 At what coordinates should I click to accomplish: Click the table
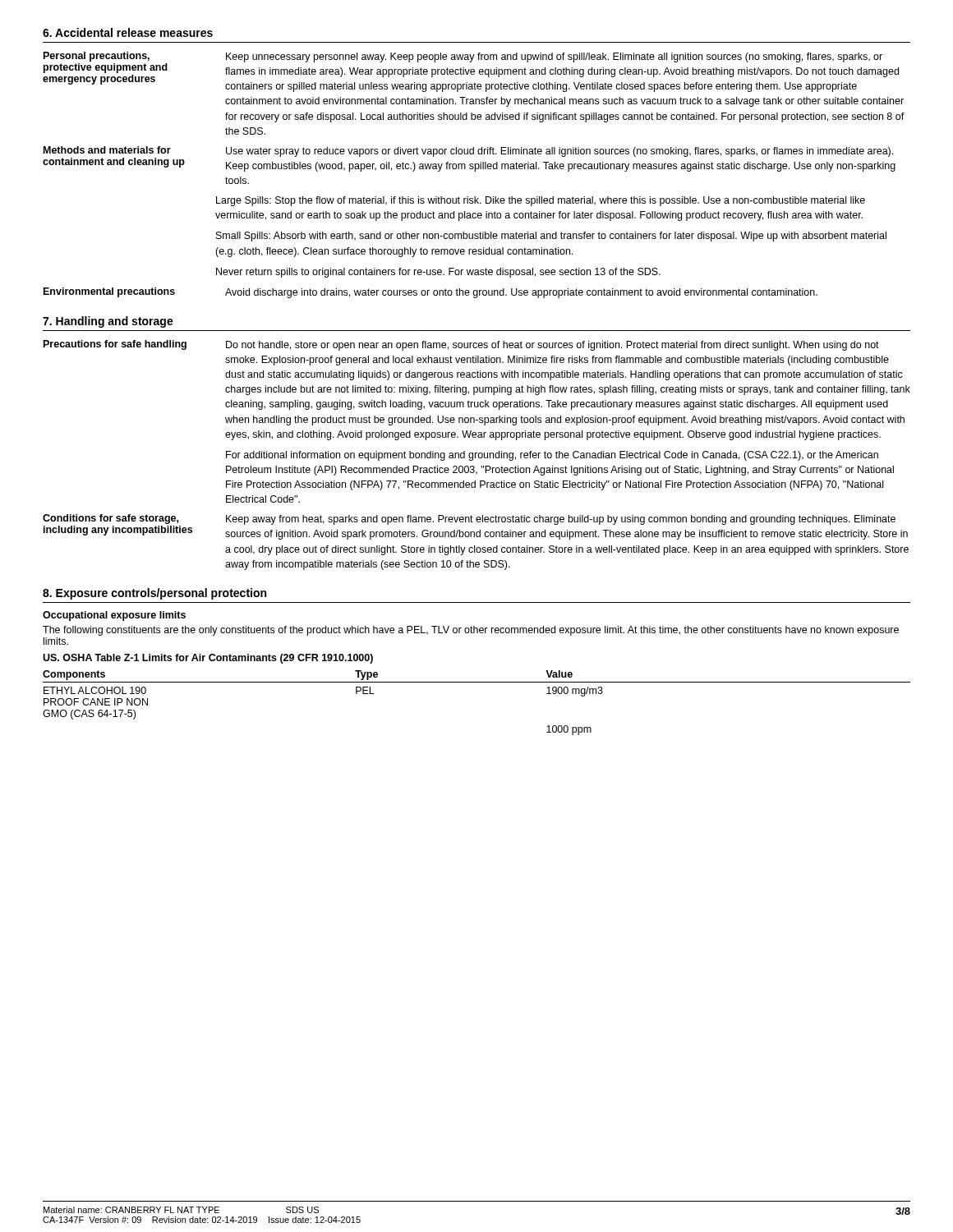pyautogui.click(x=476, y=694)
